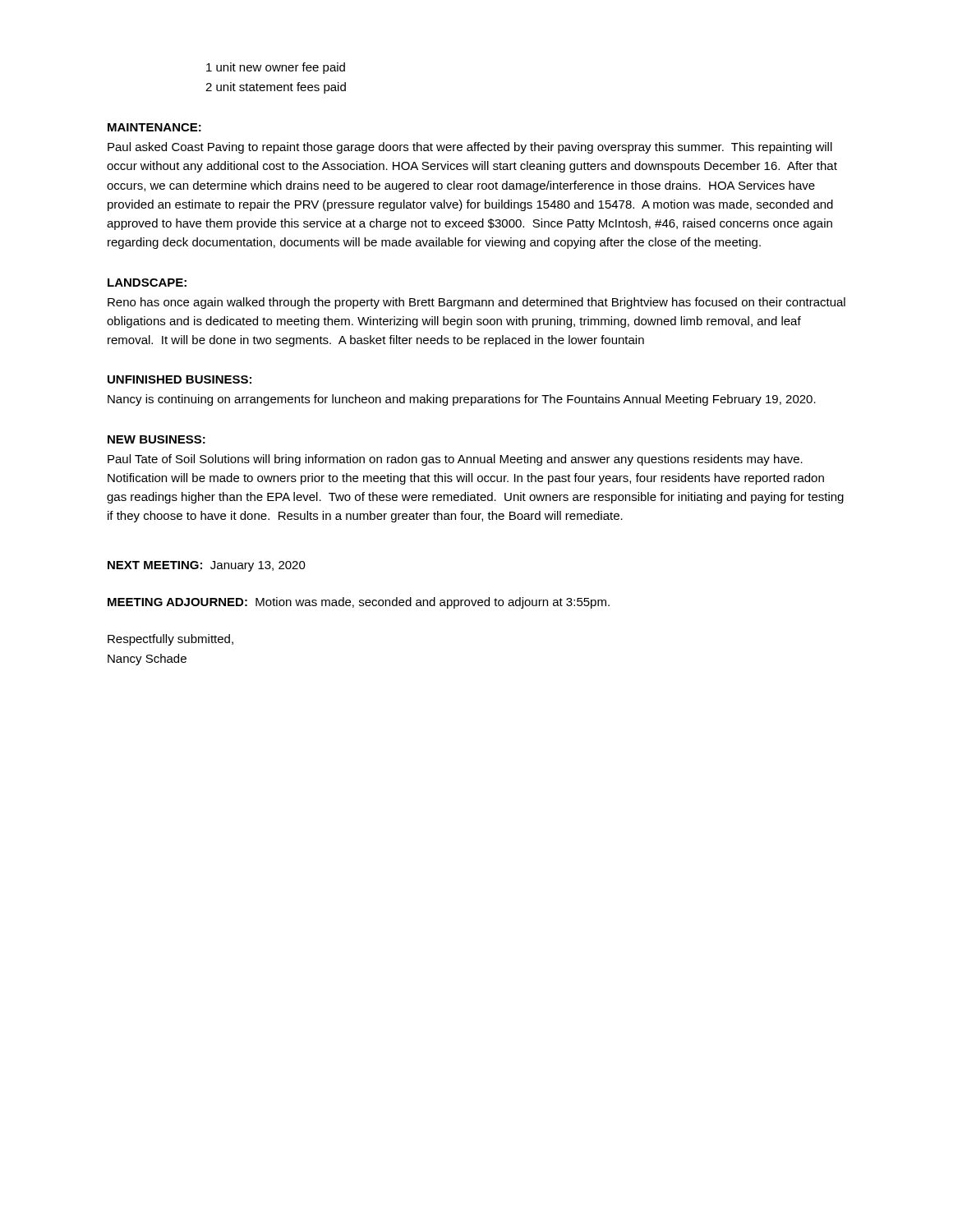Find the region starting "Paul asked Coast"
Image resolution: width=953 pixels, height=1232 pixels.
(472, 194)
